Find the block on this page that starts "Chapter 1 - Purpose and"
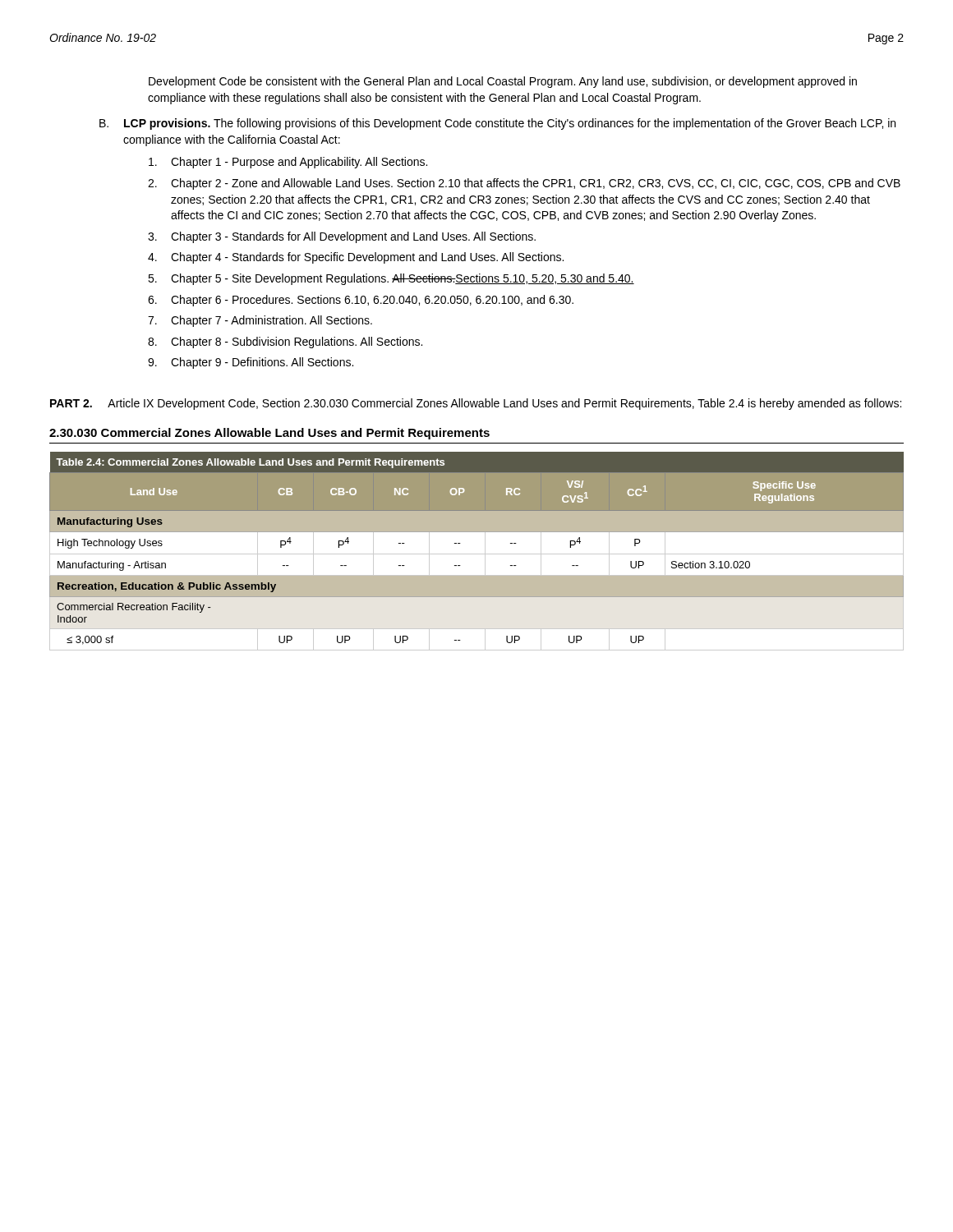 click(x=288, y=163)
